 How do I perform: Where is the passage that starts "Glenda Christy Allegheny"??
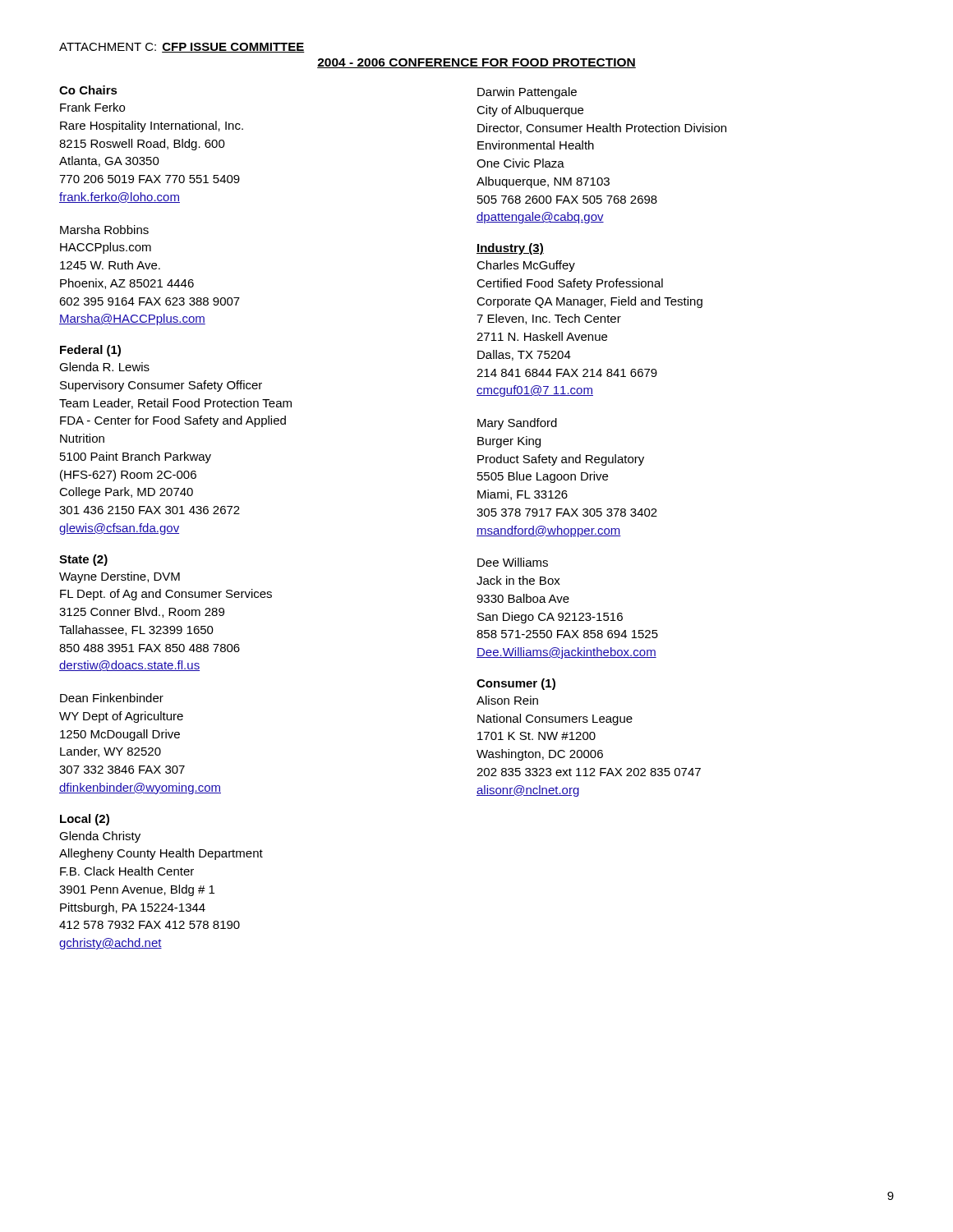[x=100, y=837]
